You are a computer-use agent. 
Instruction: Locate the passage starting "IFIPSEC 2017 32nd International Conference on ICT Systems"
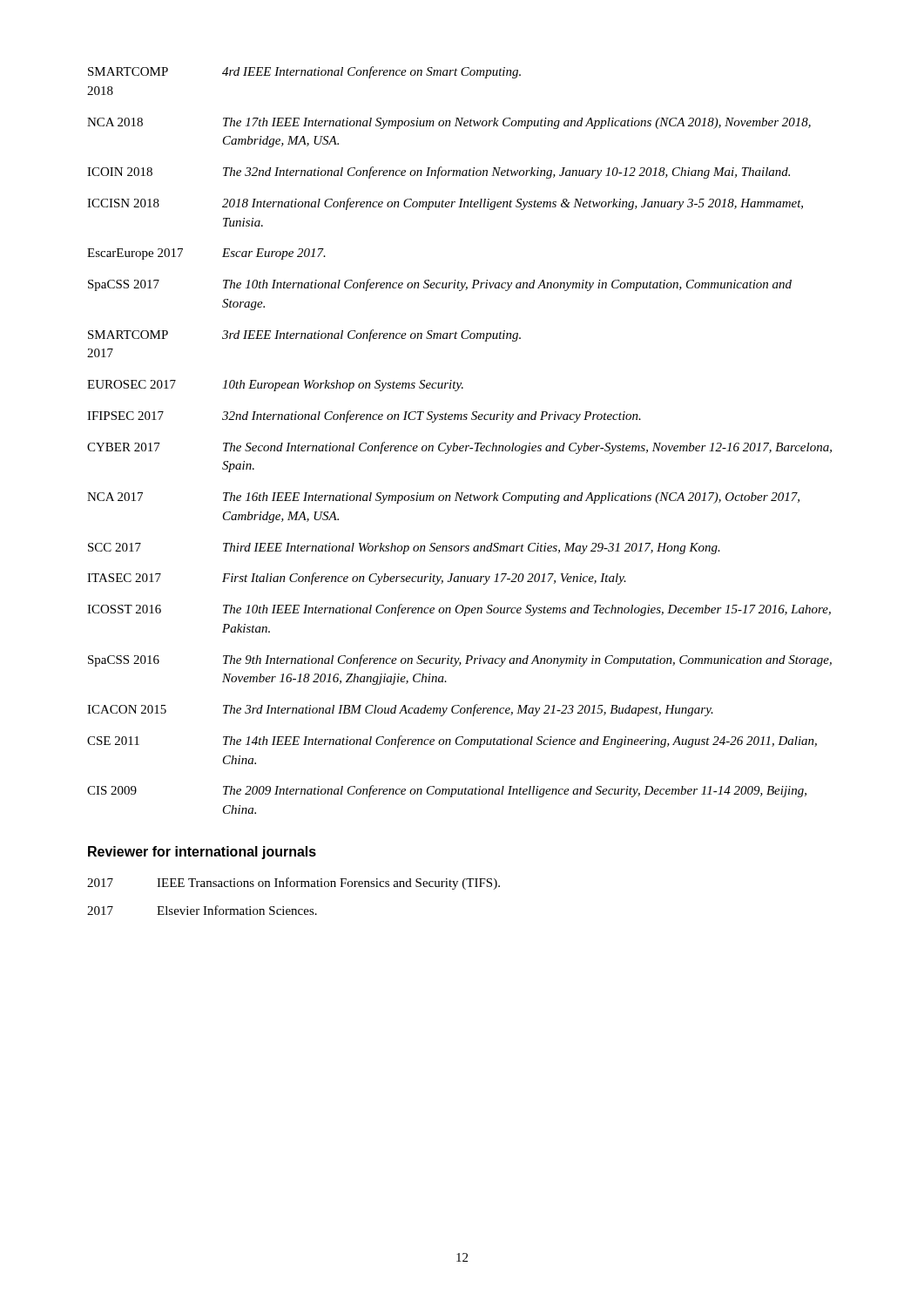462,416
